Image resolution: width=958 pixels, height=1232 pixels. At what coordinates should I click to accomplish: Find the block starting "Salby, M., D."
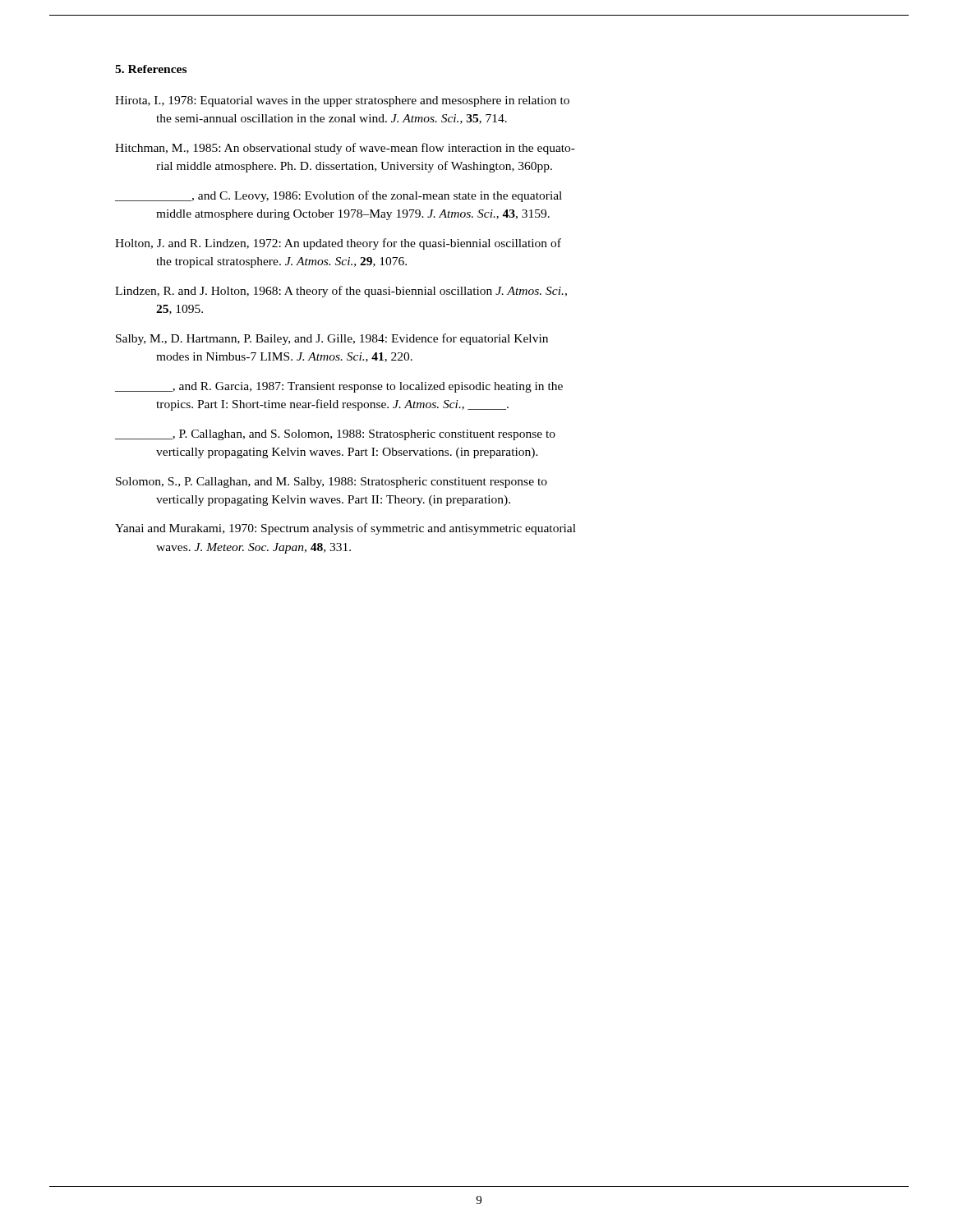tap(487, 348)
